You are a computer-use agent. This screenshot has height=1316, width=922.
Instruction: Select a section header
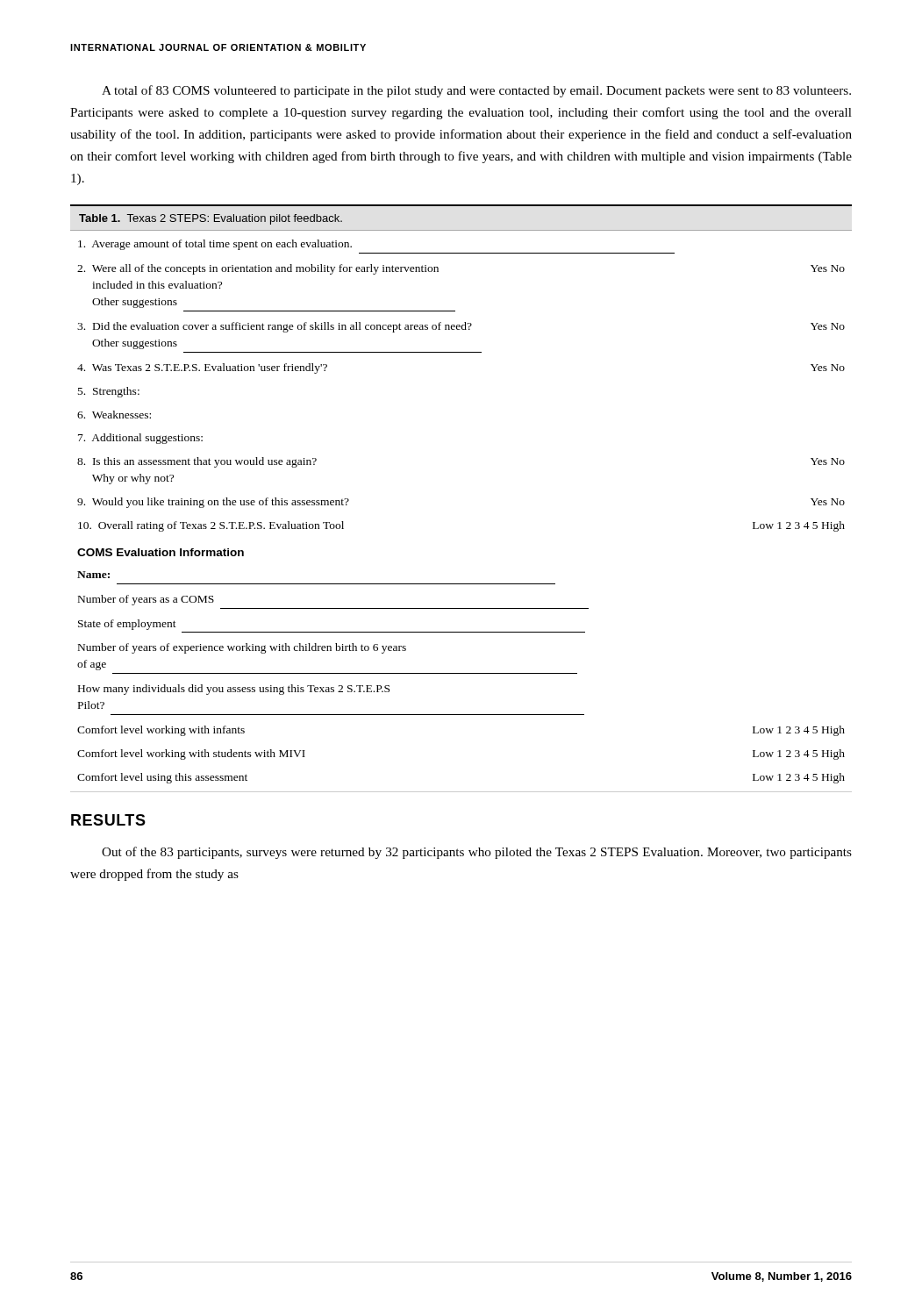click(108, 820)
